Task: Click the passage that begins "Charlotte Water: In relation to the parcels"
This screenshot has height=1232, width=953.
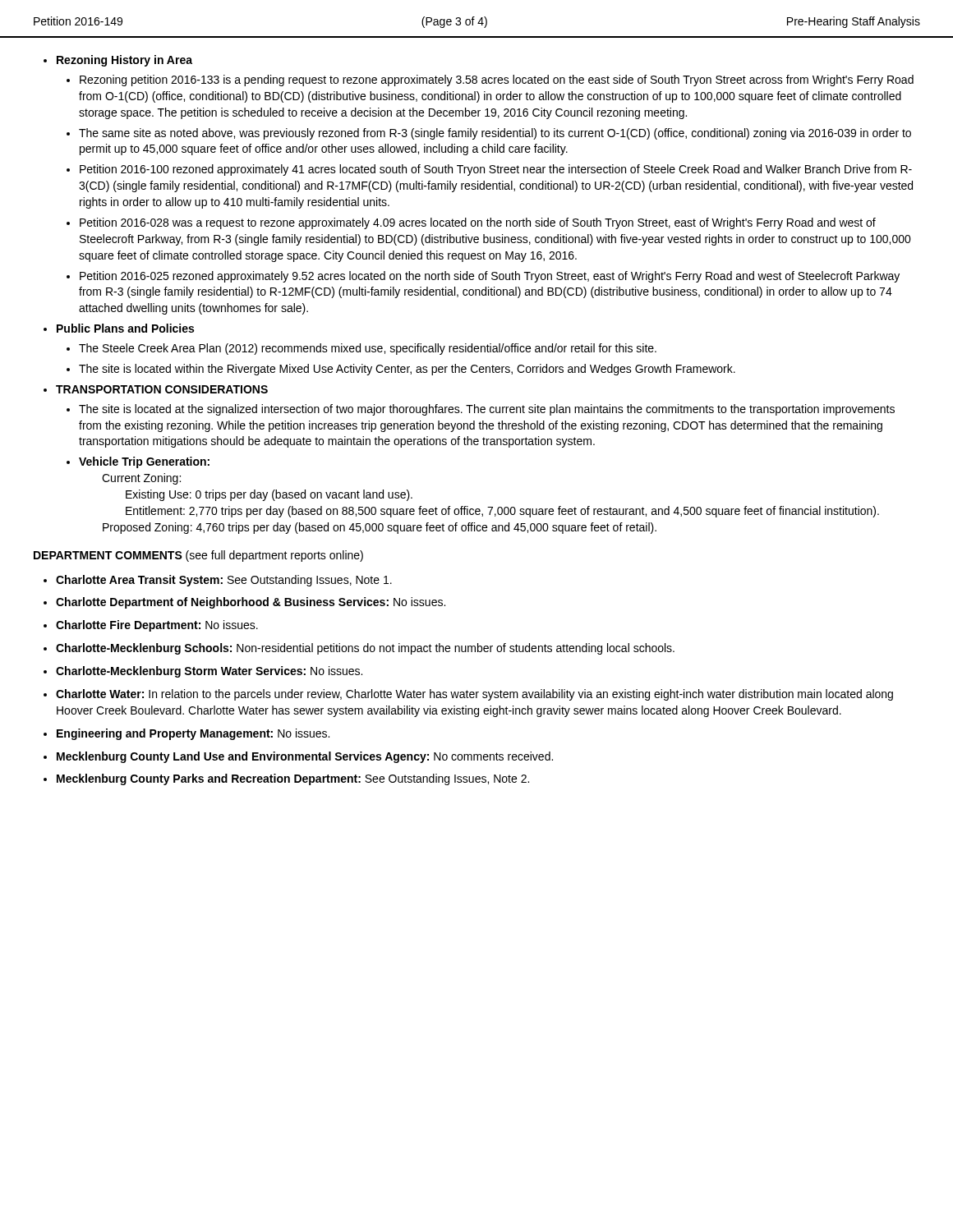Action: tap(475, 702)
